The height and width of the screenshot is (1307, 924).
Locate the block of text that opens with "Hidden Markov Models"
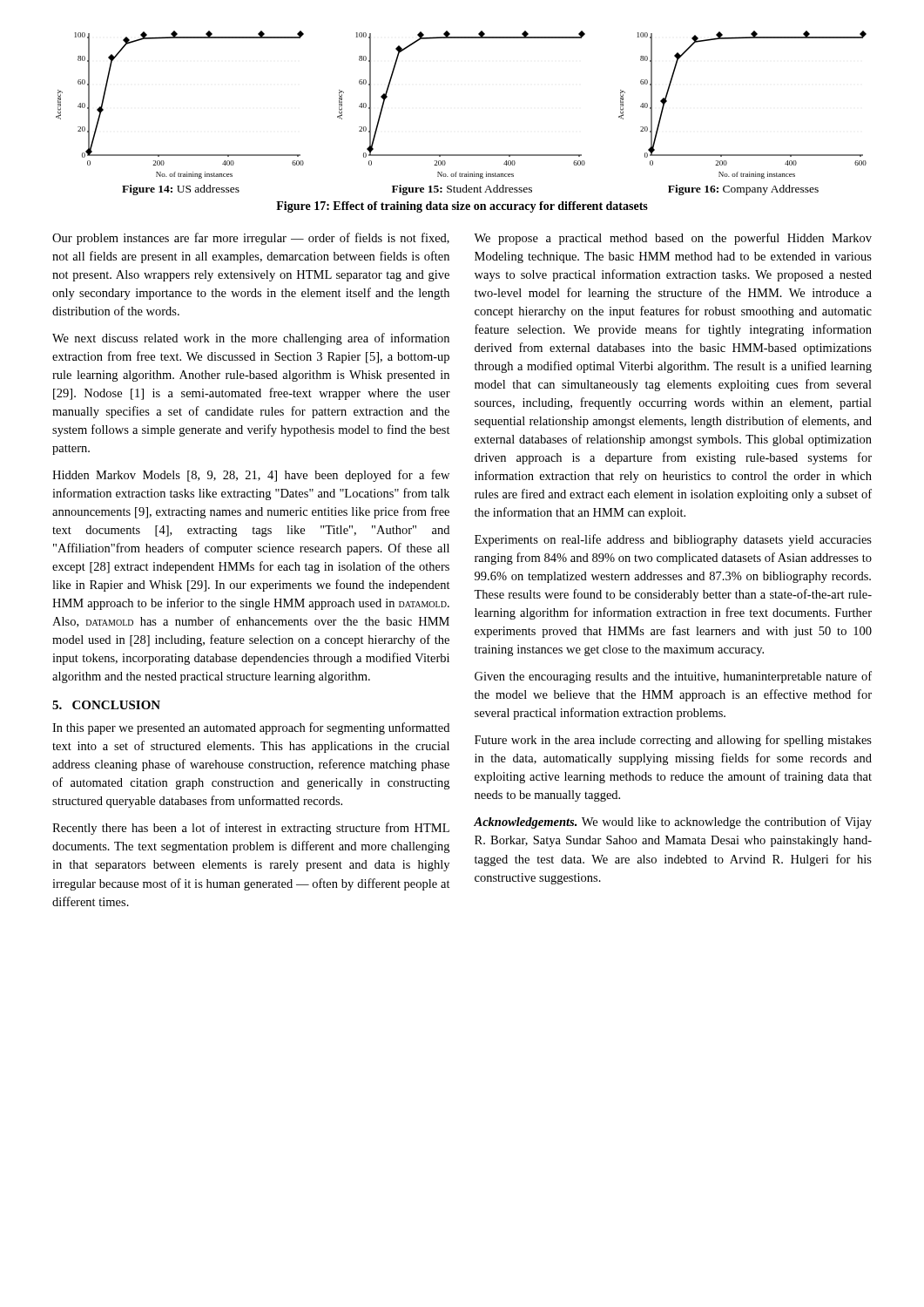[251, 576]
